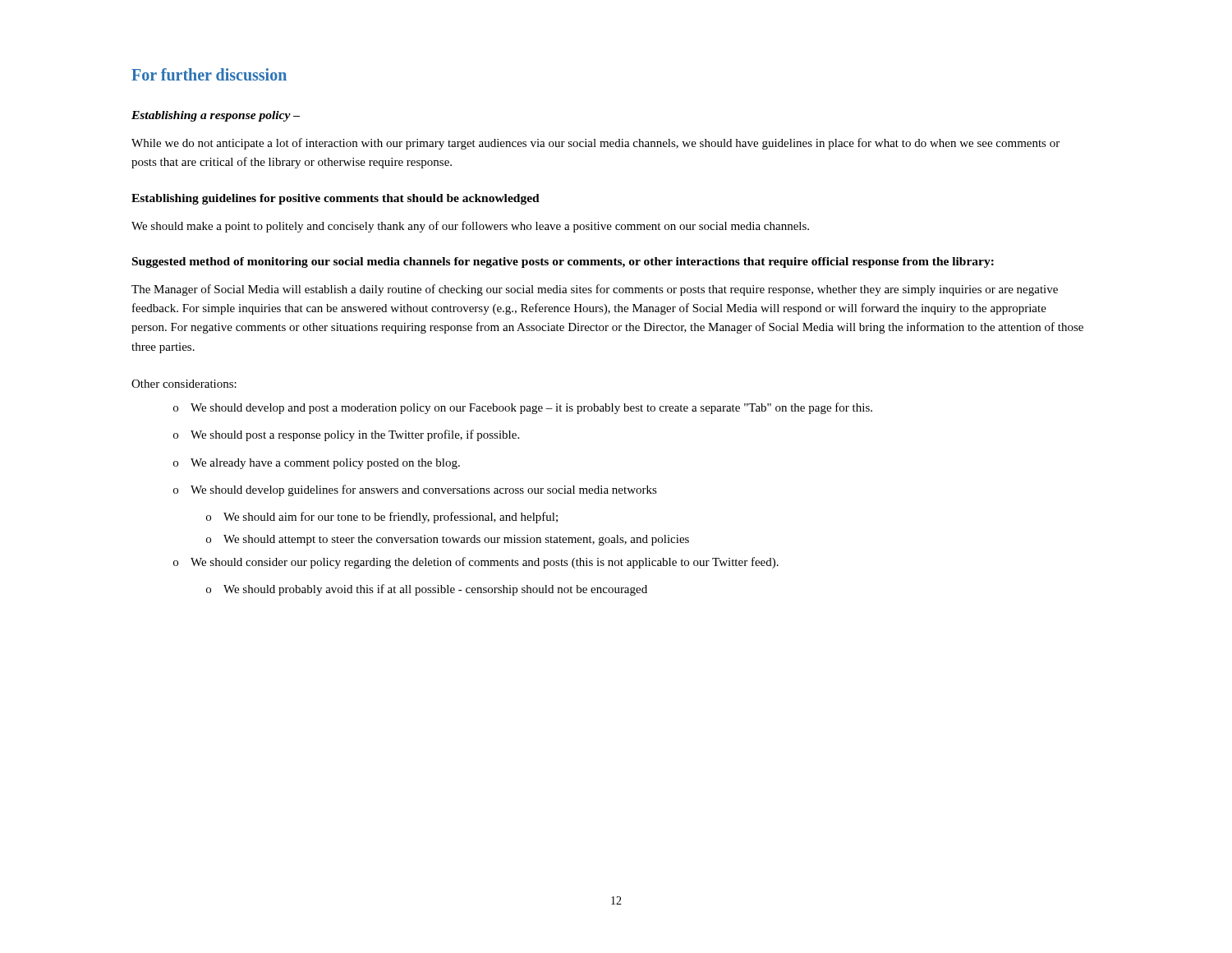Screen dimensions: 953x1232
Task: Find the list item that says "o We should develop guidelines for answers and"
Action: 624,490
